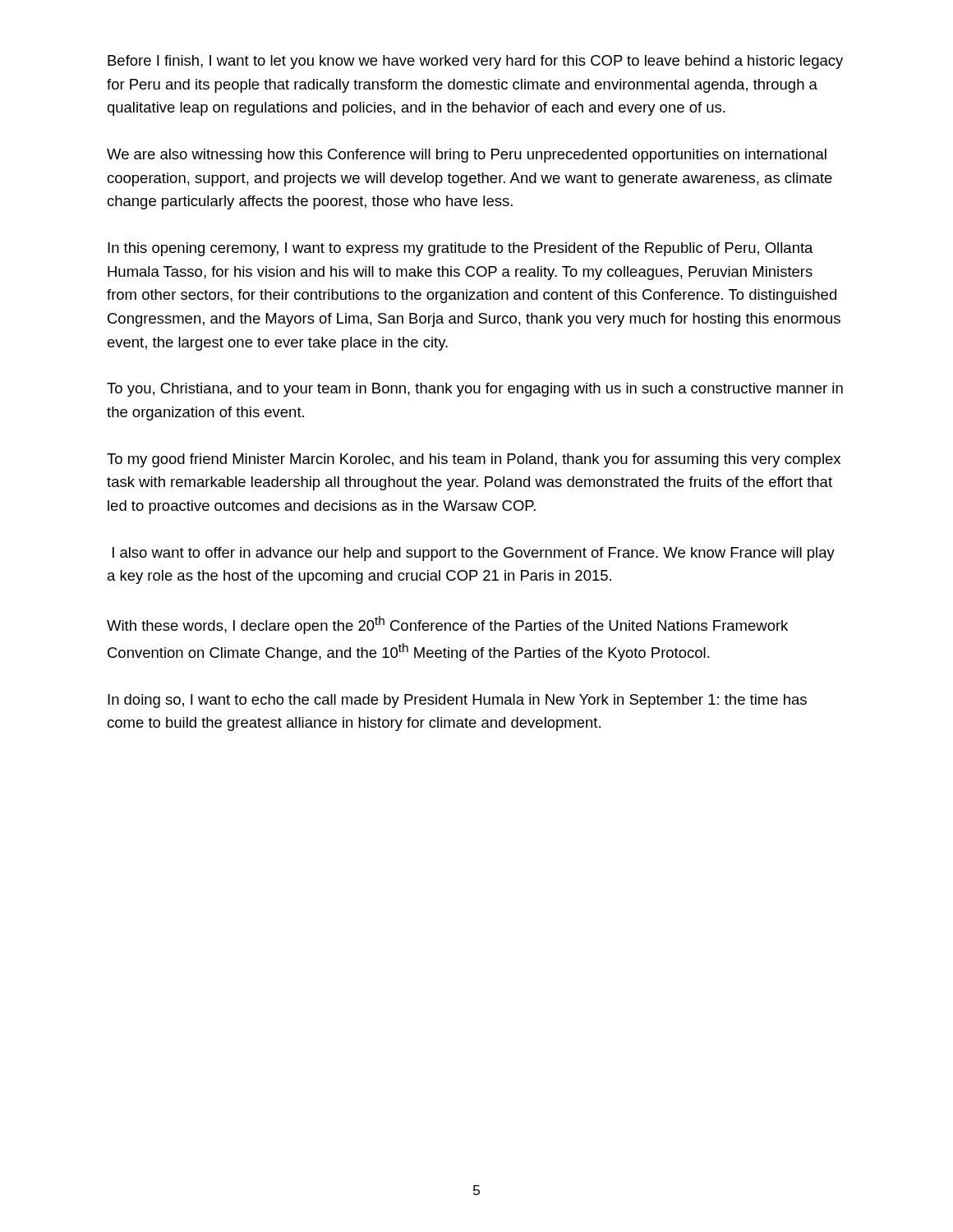Find the block on this page that starts "I also want to"

pos(471,564)
